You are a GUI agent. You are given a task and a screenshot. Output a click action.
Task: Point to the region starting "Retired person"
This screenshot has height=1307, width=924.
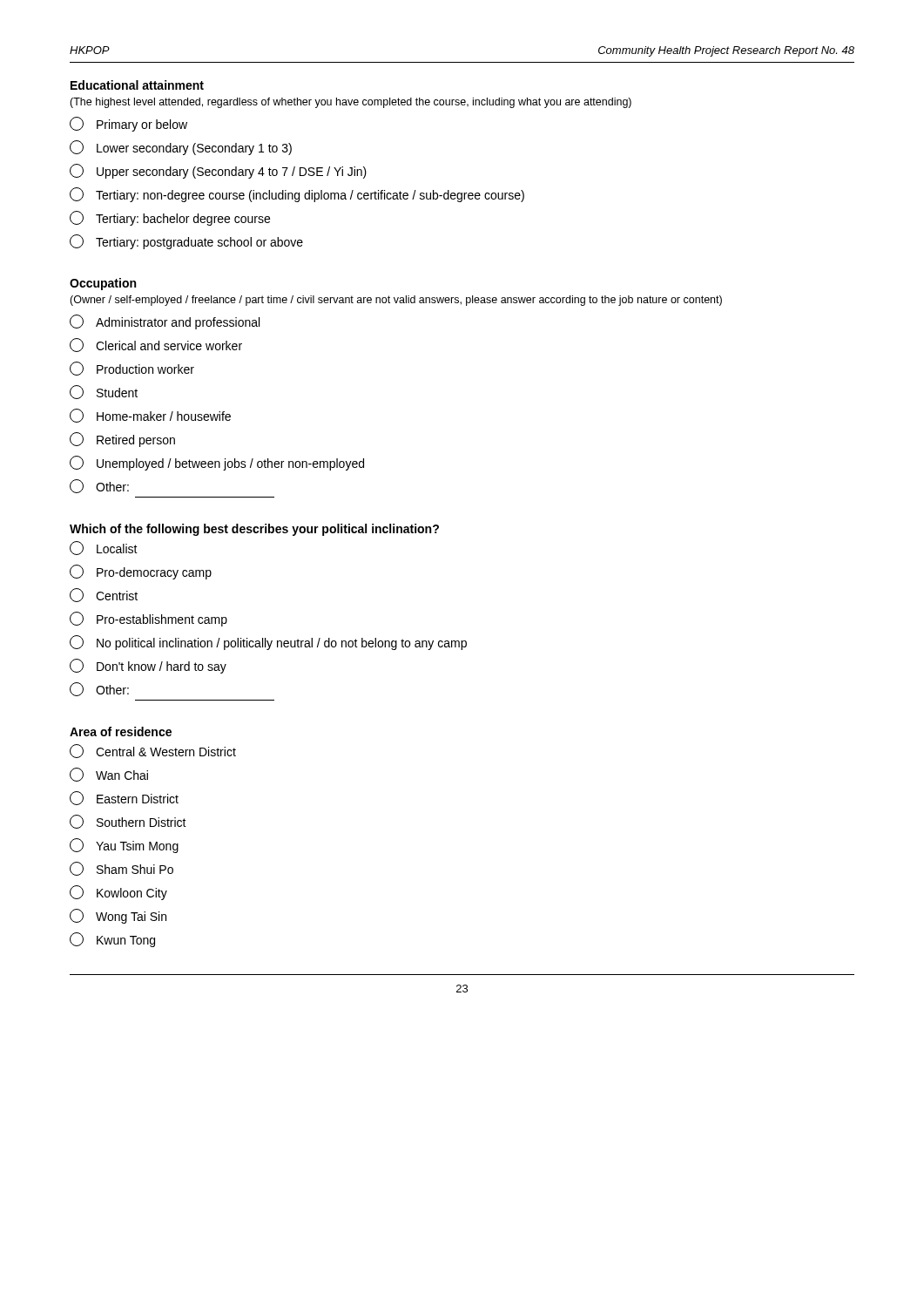click(122, 440)
